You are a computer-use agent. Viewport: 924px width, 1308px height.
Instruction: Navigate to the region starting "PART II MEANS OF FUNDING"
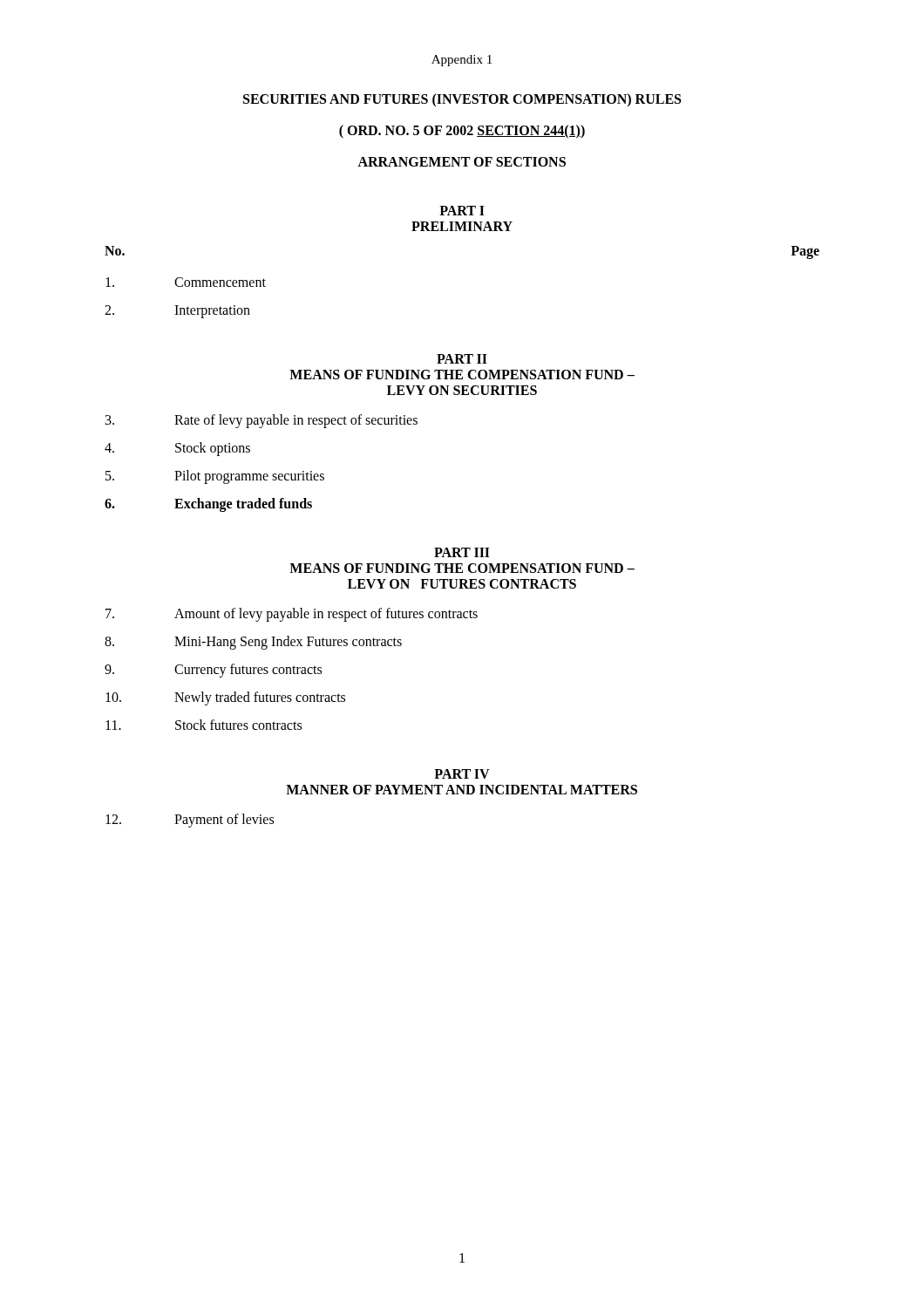[x=462, y=375]
